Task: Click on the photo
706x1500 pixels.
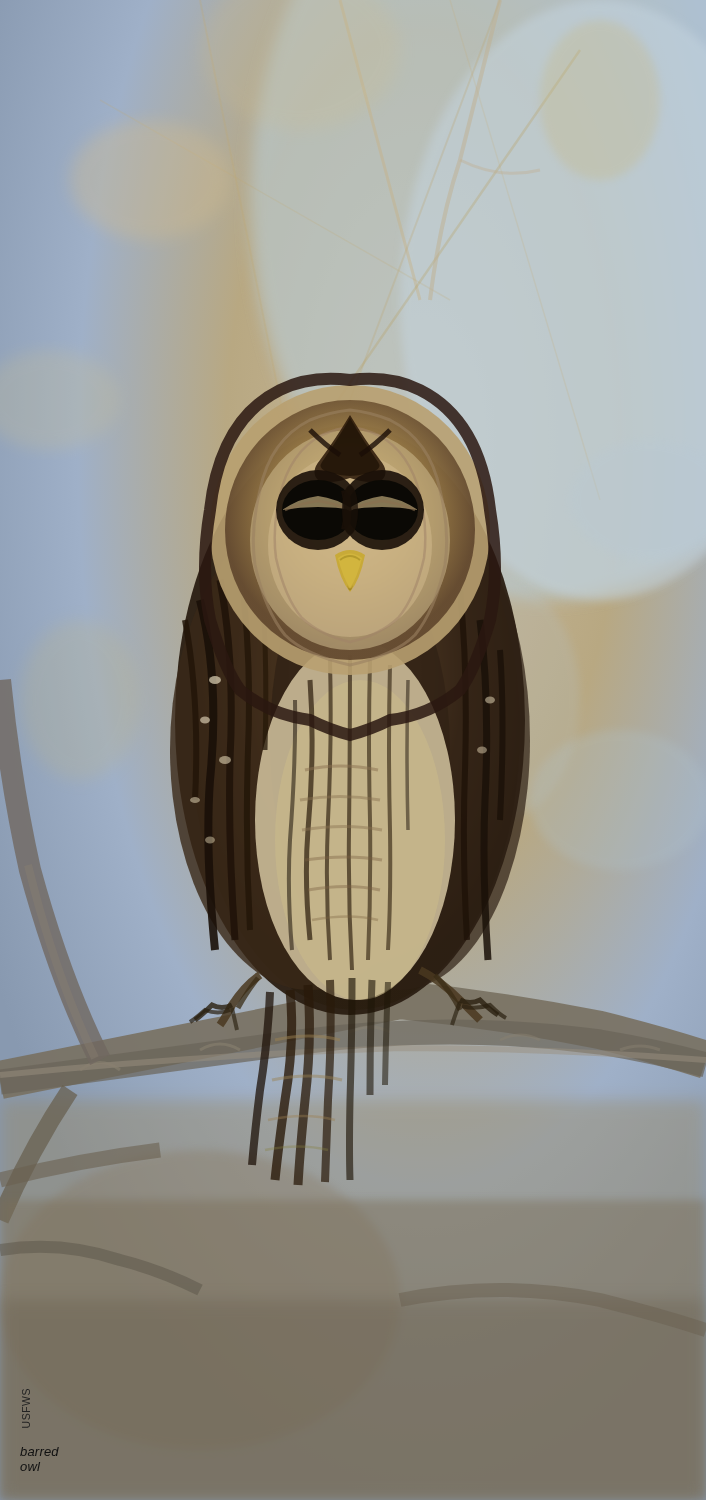Action: 353,750
